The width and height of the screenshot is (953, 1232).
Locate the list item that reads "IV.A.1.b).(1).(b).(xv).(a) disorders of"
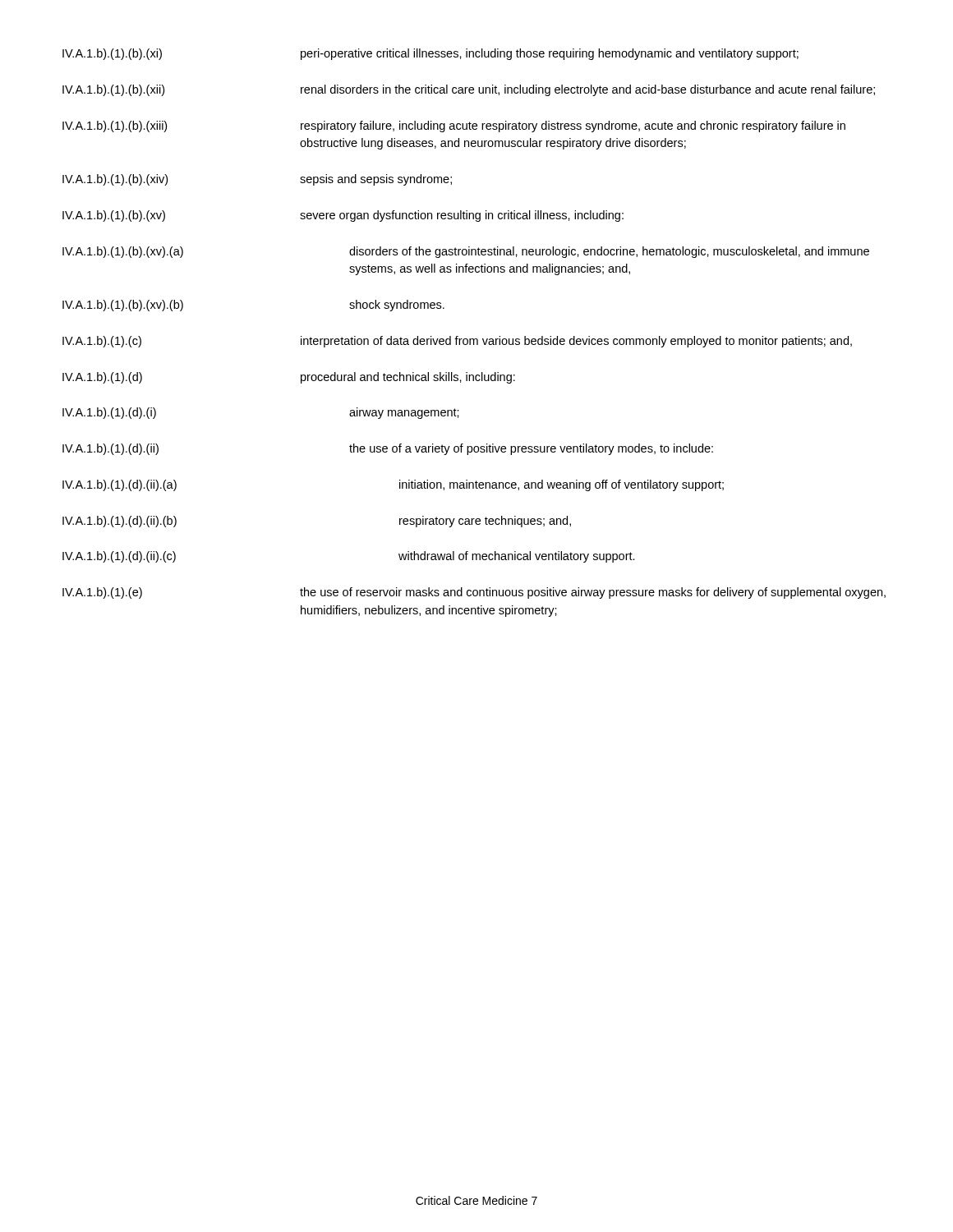(x=476, y=261)
